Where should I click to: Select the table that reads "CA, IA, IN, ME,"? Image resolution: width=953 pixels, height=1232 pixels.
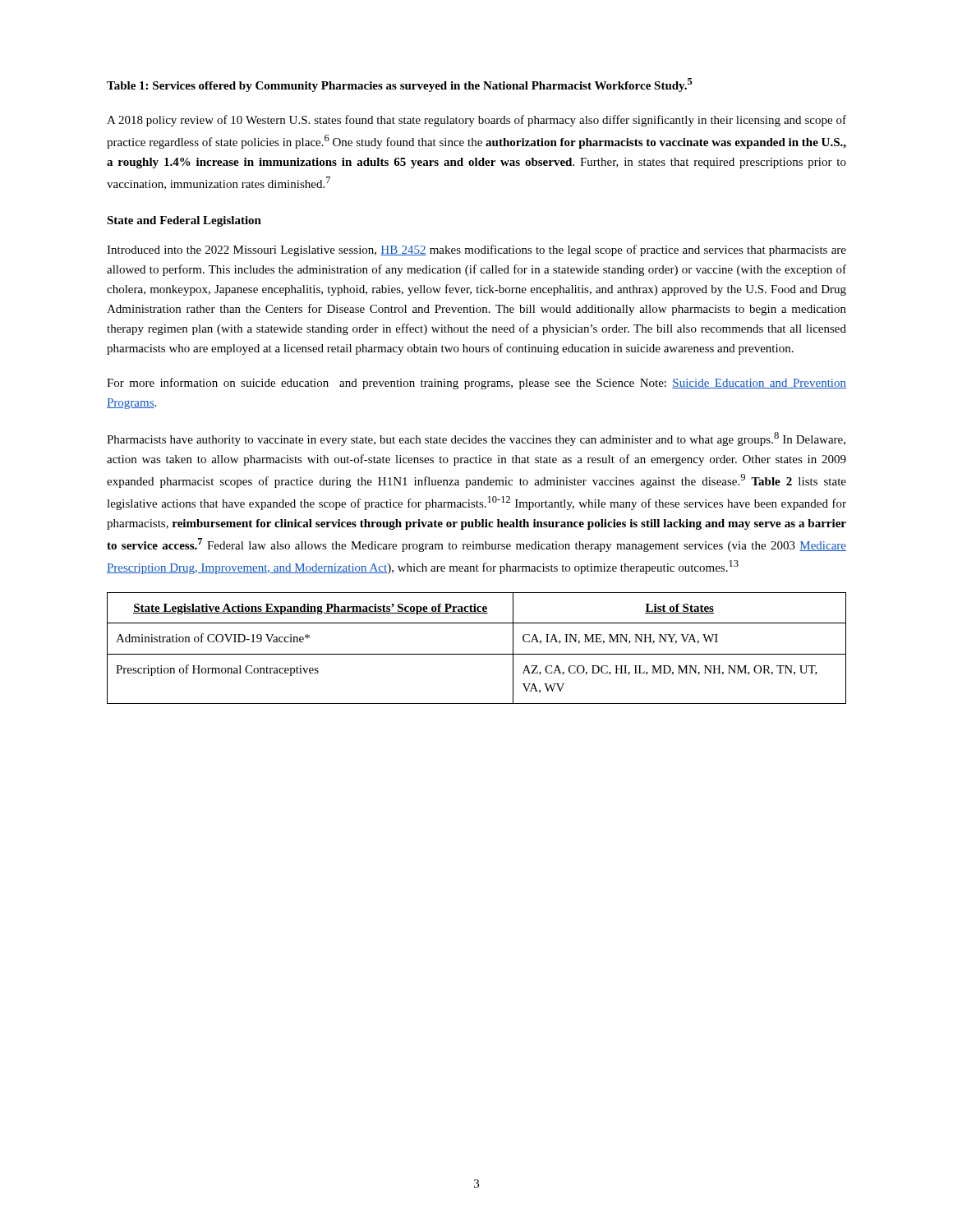point(476,648)
